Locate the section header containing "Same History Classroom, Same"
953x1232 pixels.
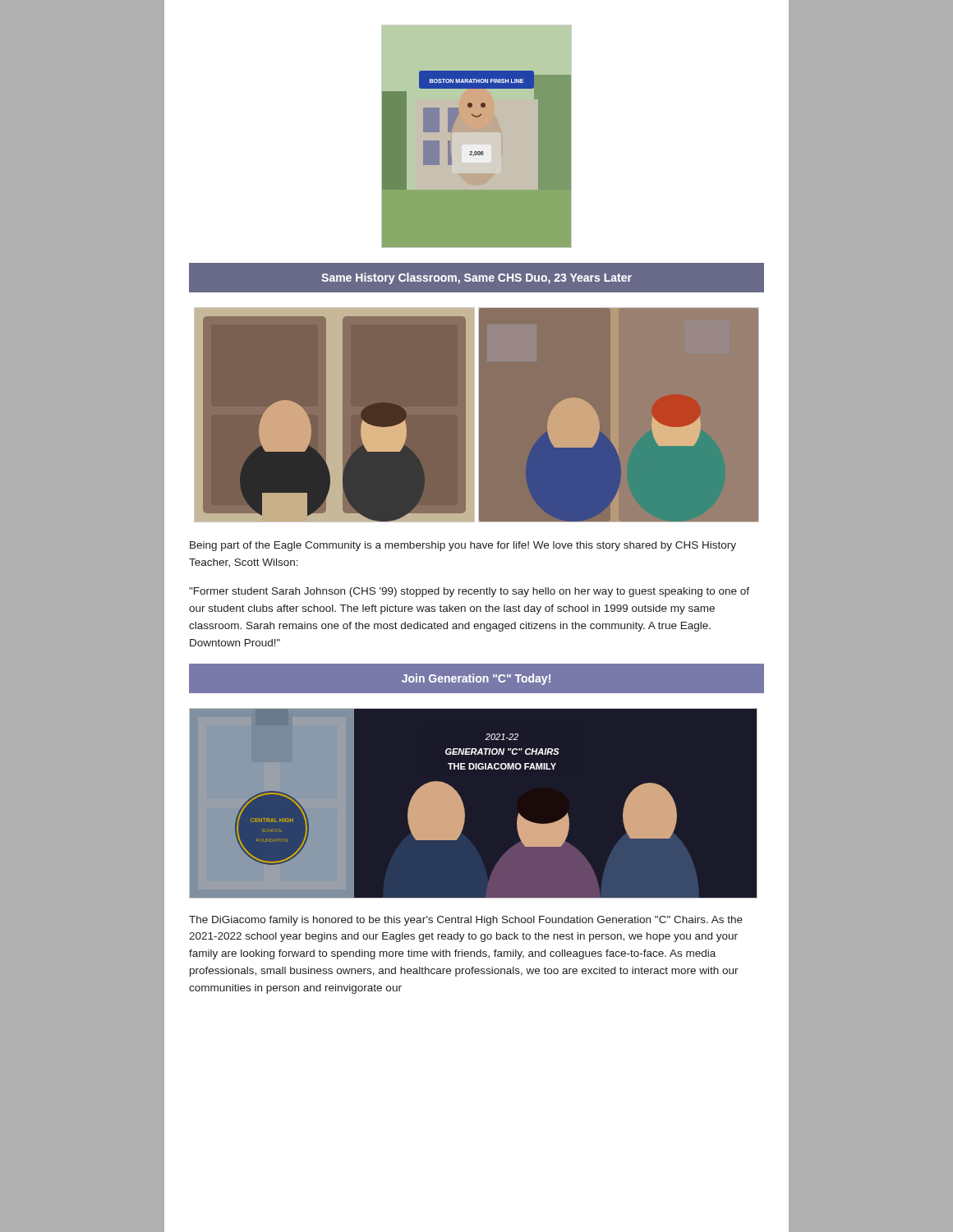[x=476, y=278]
